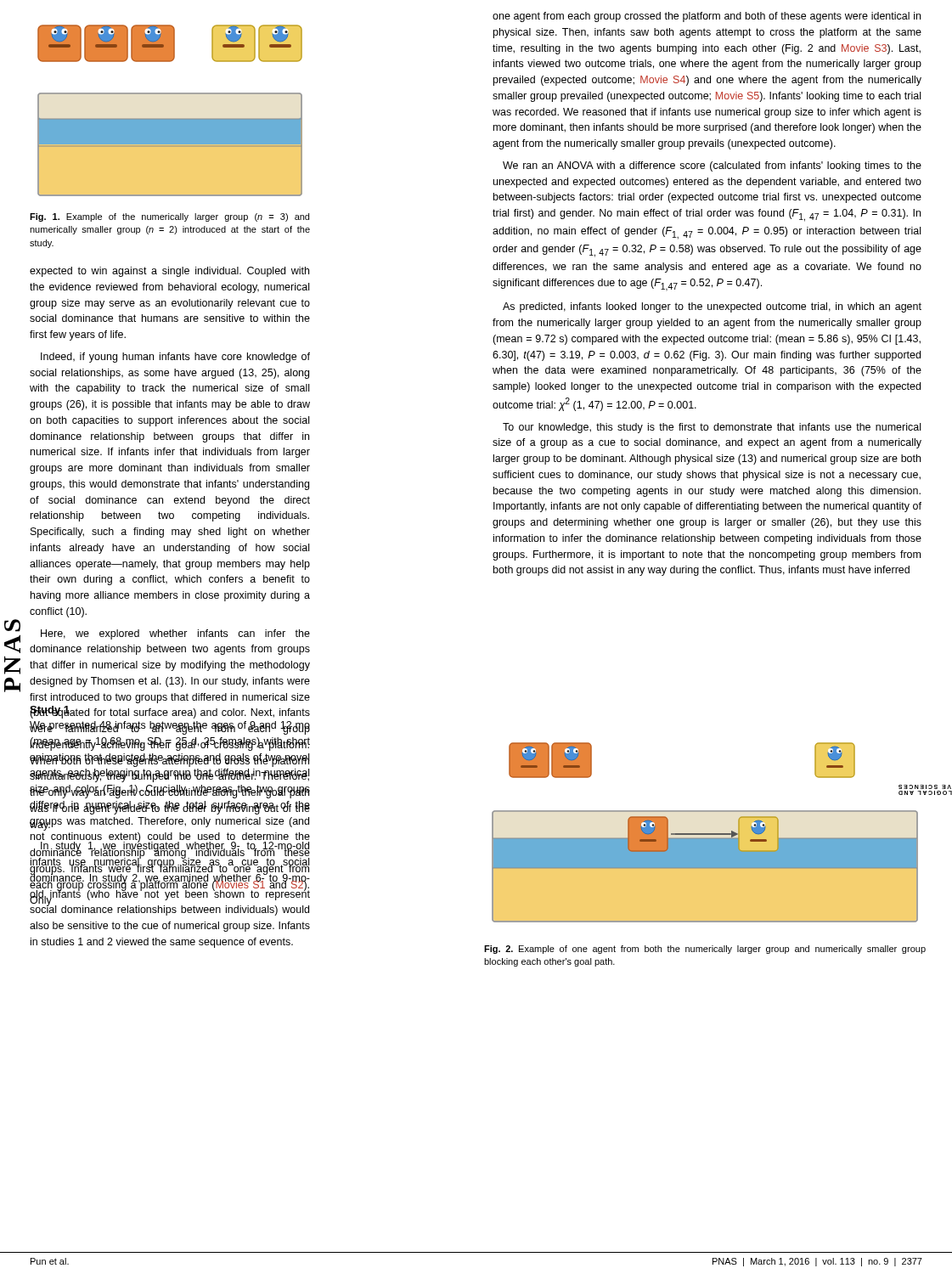Select the section header containing "Study 1"
The image size is (952, 1274).
click(x=170, y=710)
